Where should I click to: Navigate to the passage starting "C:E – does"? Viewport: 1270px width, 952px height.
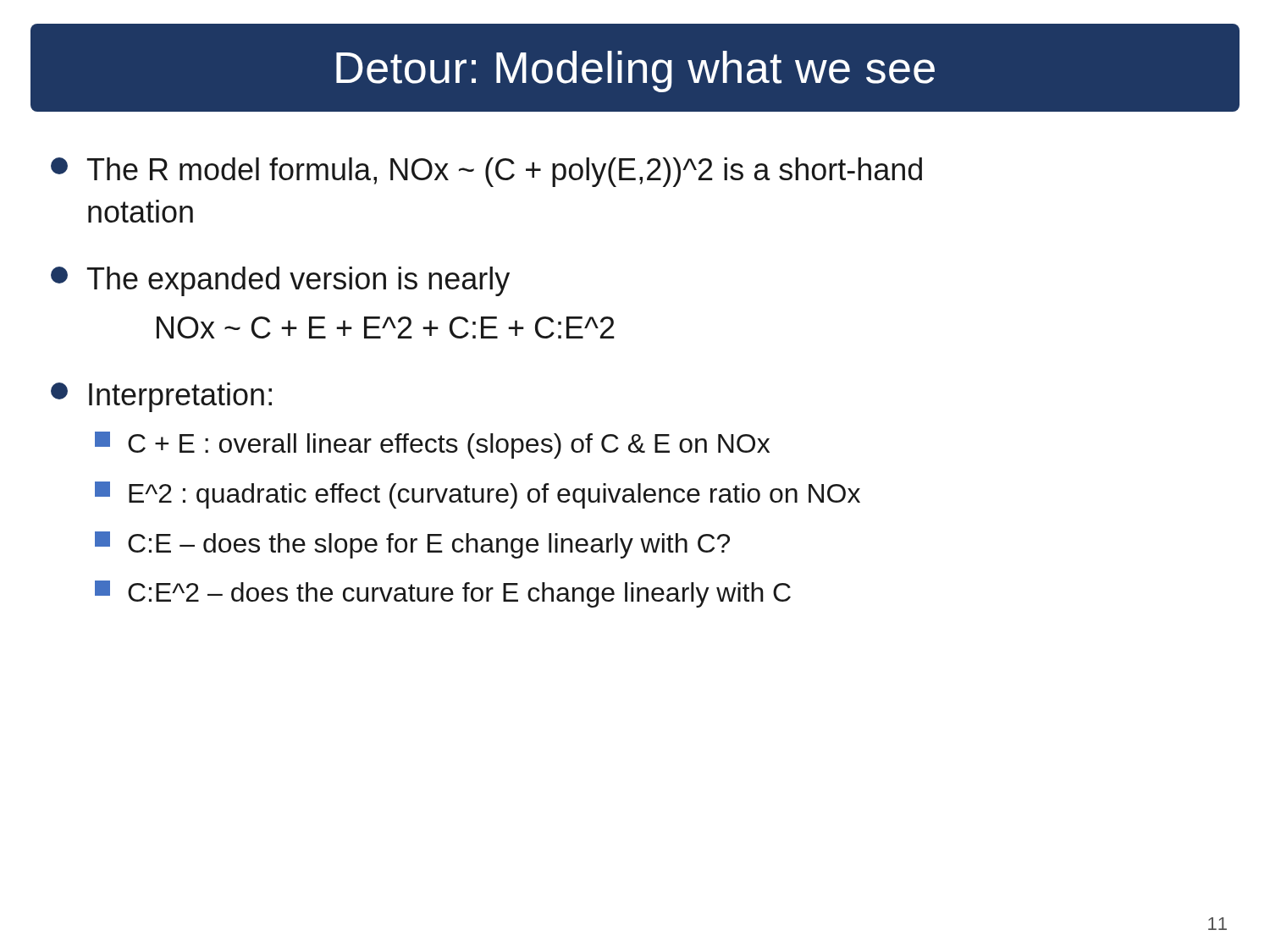click(x=413, y=543)
